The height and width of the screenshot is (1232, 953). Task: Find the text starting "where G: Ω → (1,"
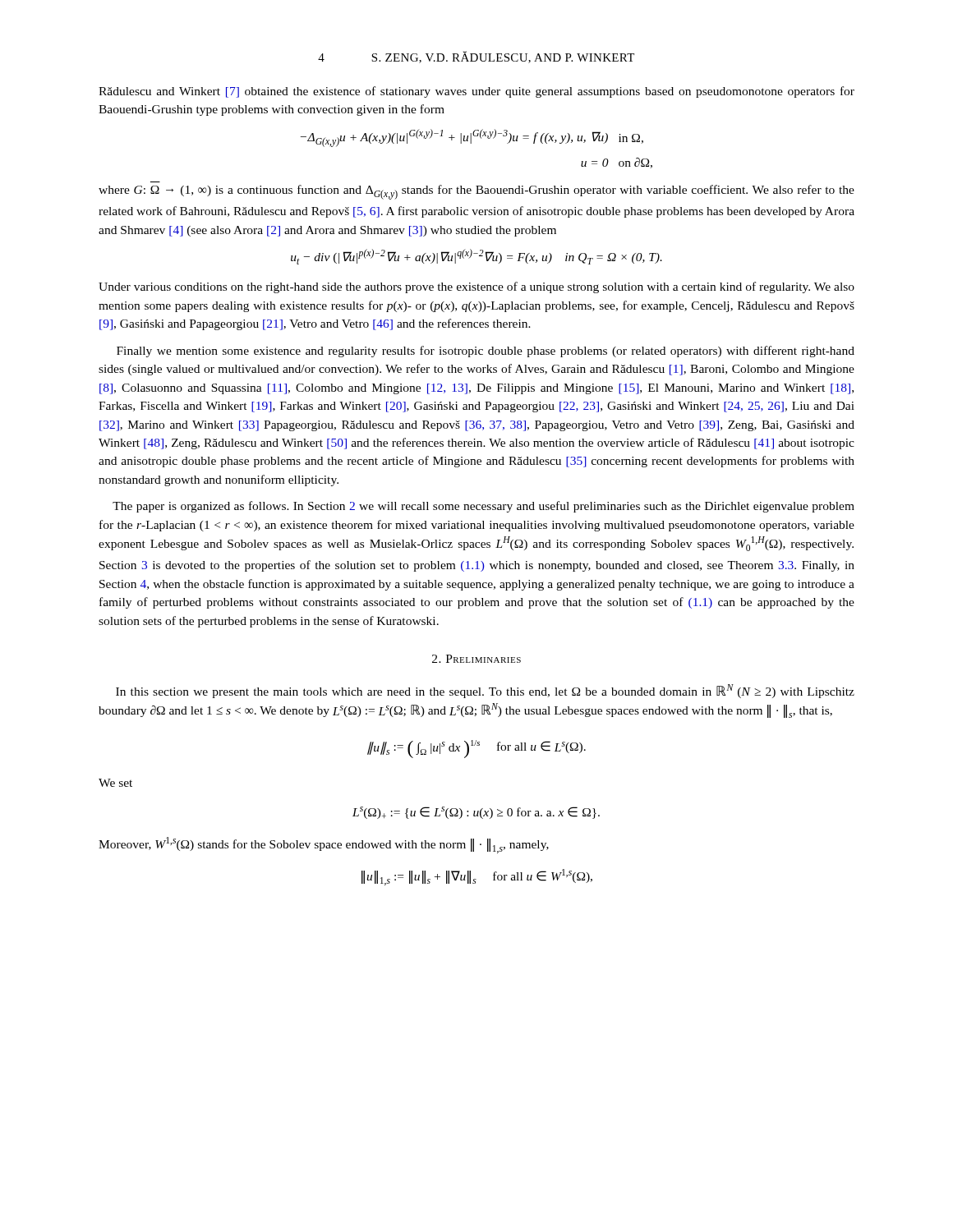tap(476, 210)
